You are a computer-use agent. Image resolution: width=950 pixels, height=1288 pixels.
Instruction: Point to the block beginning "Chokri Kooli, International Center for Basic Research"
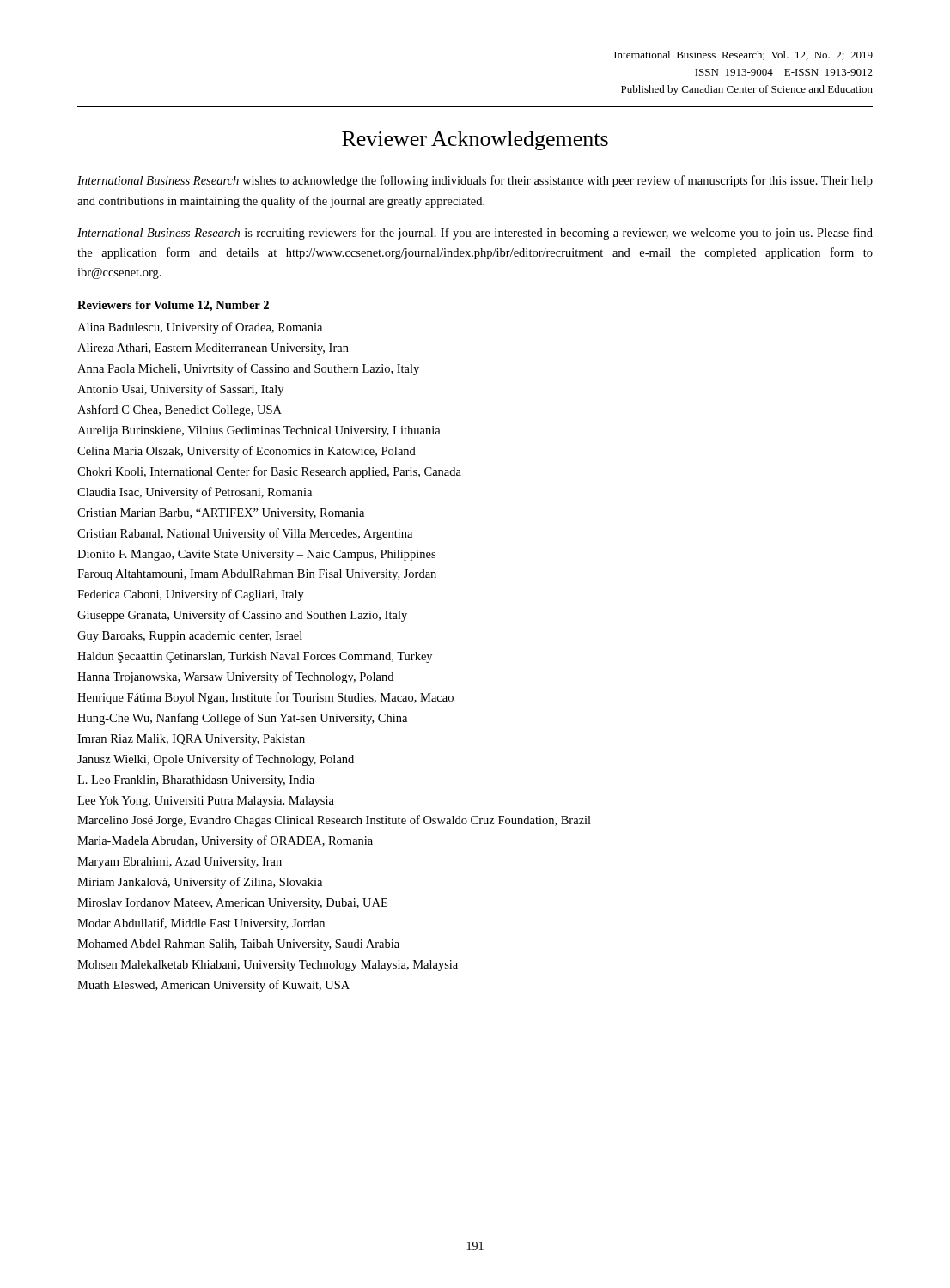269,471
